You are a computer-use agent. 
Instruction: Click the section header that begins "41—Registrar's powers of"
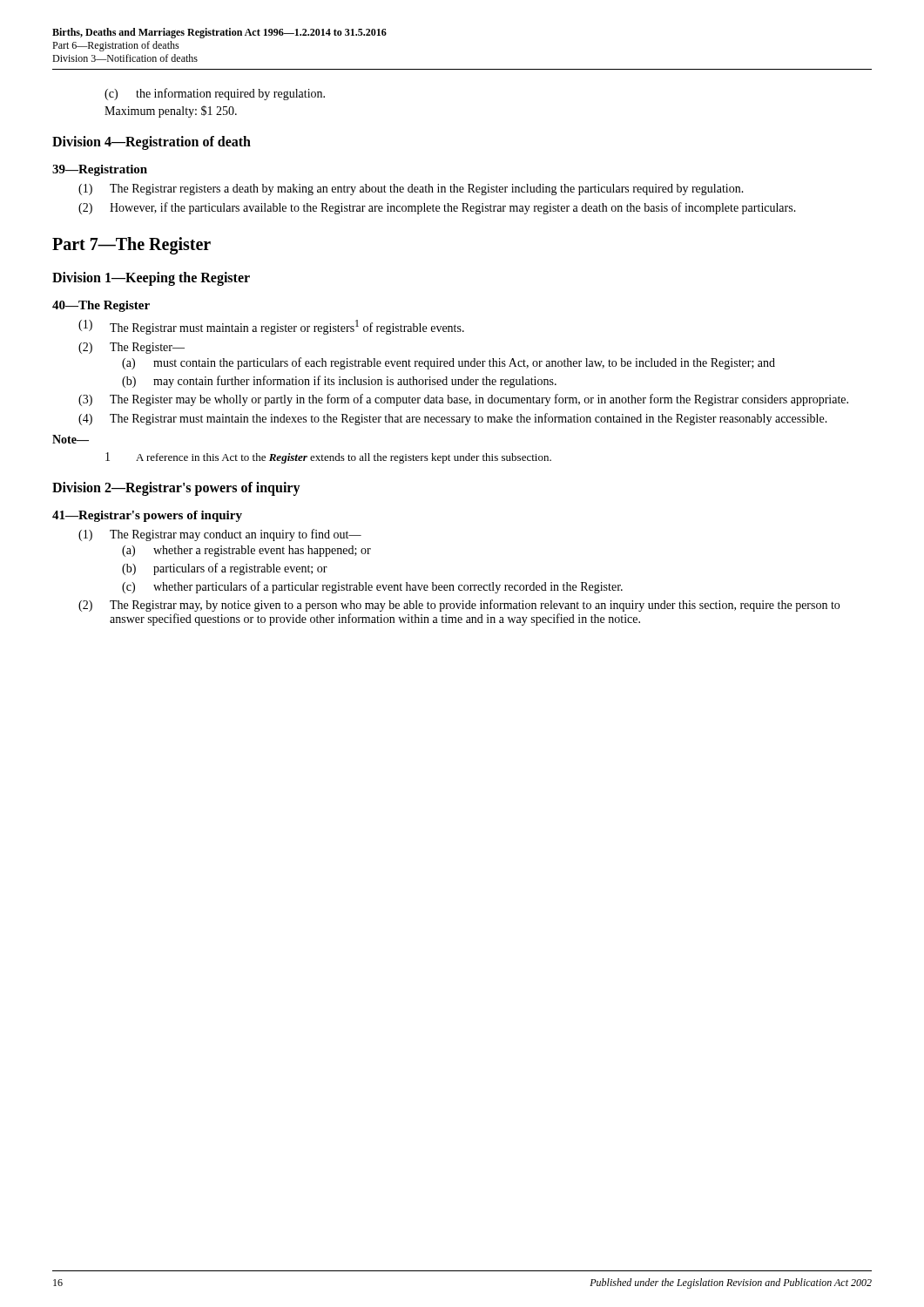[147, 515]
